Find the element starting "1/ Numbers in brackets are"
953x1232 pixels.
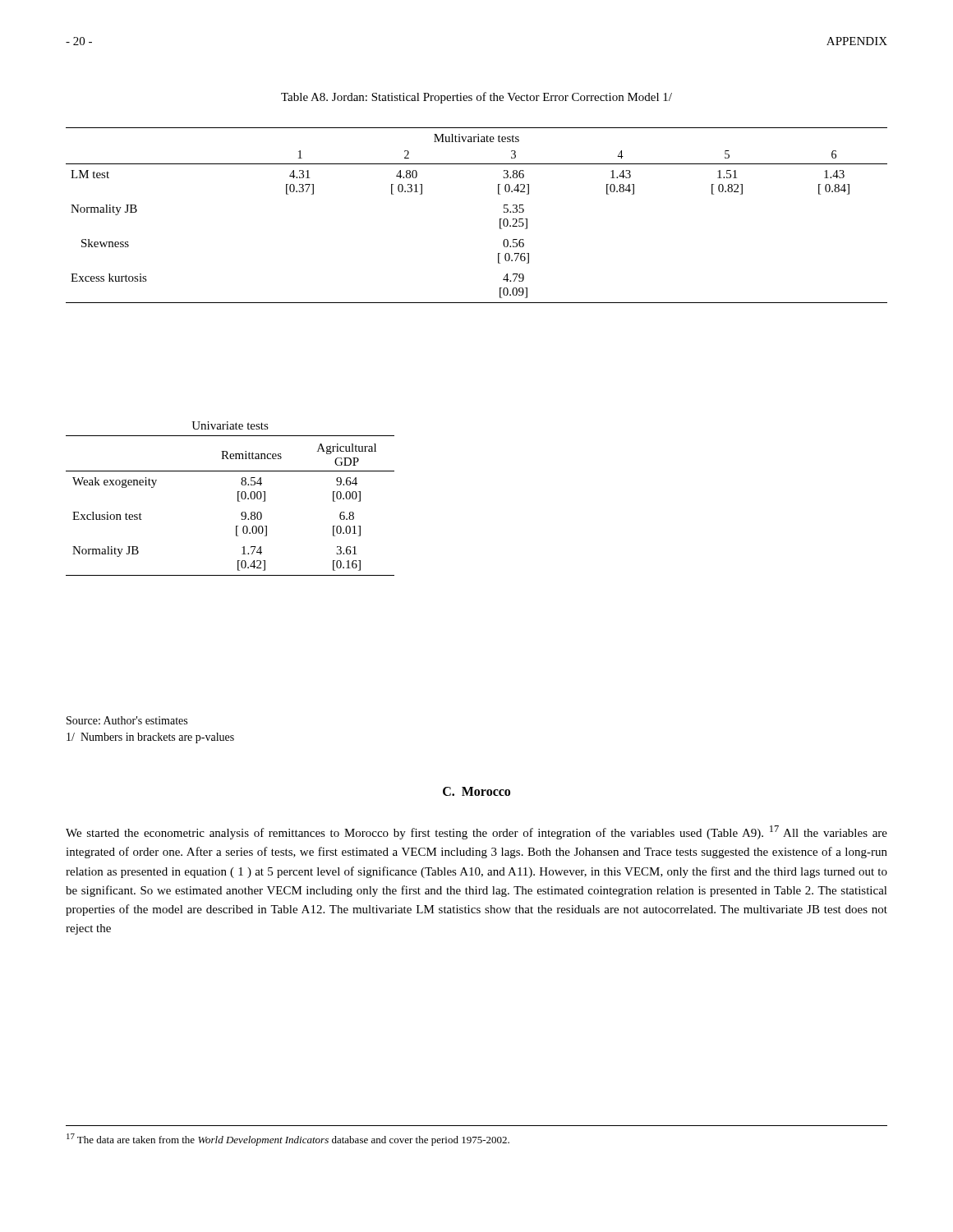pos(150,737)
